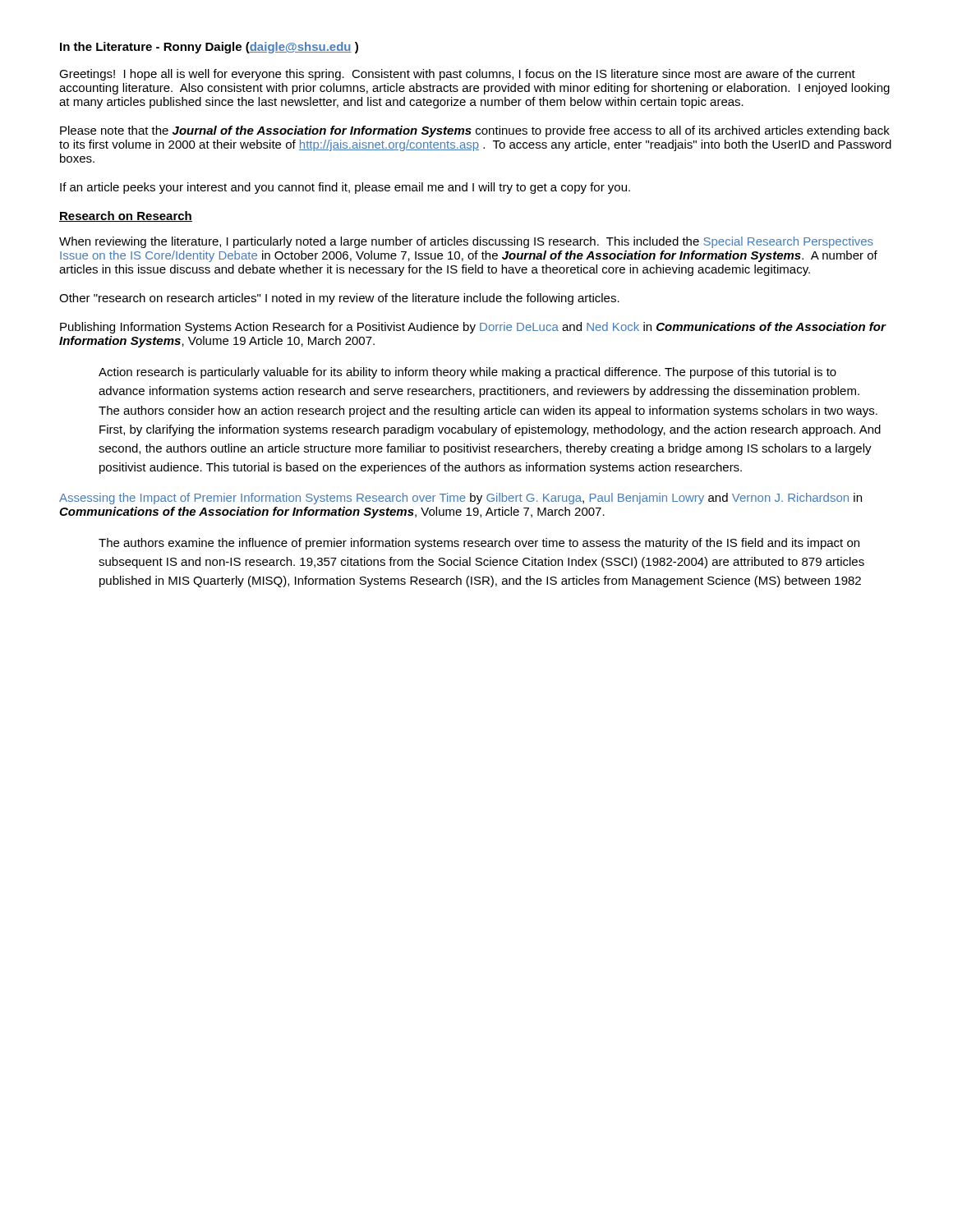Where is the section header that starts "In the Literature - Ronny"?
This screenshot has width=953, height=1232.
[x=209, y=46]
